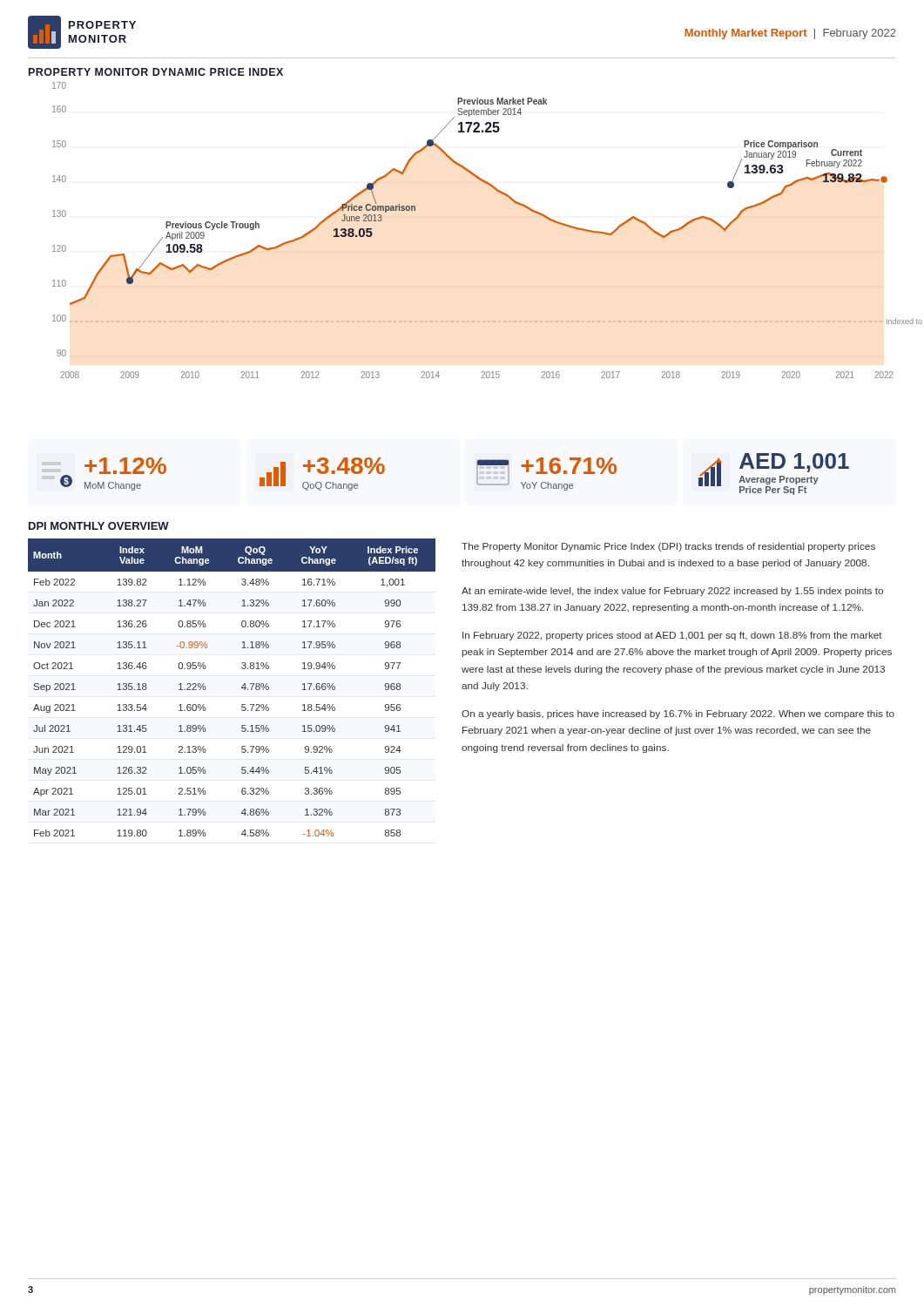
Task: Locate the text block containing "The Property Monitor Dynamic Price"
Action: pyautogui.click(x=679, y=647)
